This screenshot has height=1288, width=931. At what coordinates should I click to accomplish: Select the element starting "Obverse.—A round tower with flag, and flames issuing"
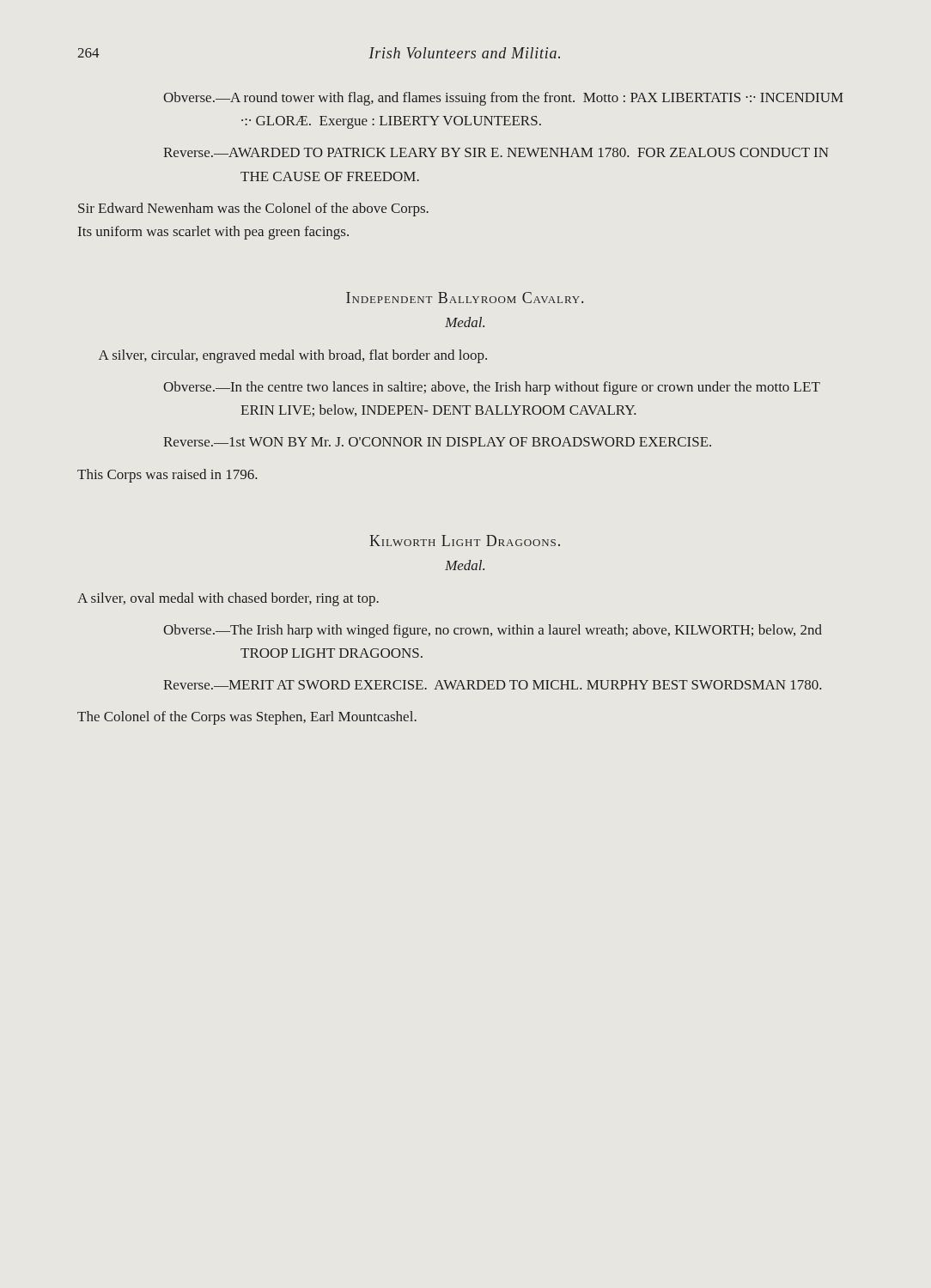point(503,109)
